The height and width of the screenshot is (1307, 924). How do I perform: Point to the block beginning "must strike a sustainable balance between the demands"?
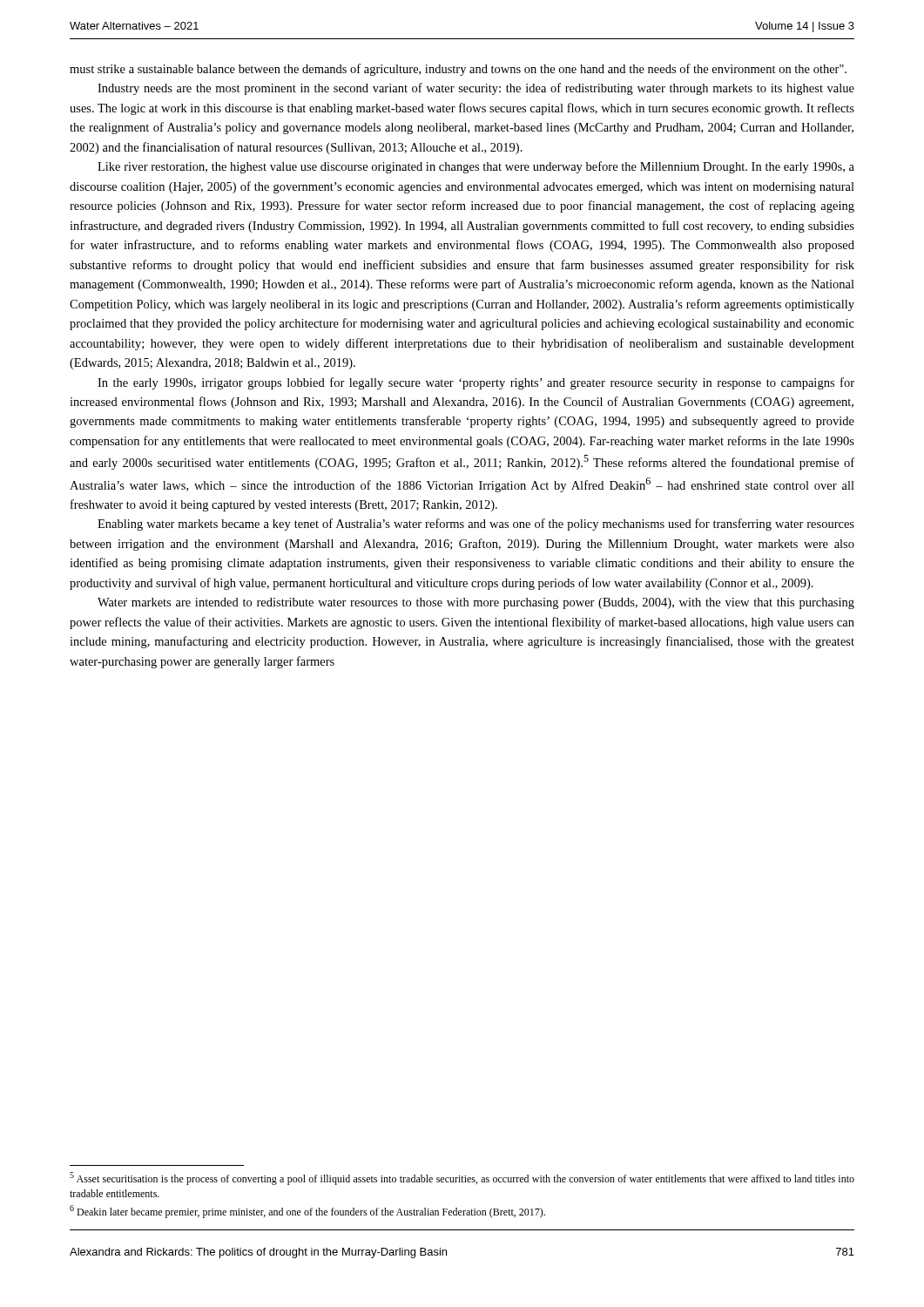pos(462,69)
